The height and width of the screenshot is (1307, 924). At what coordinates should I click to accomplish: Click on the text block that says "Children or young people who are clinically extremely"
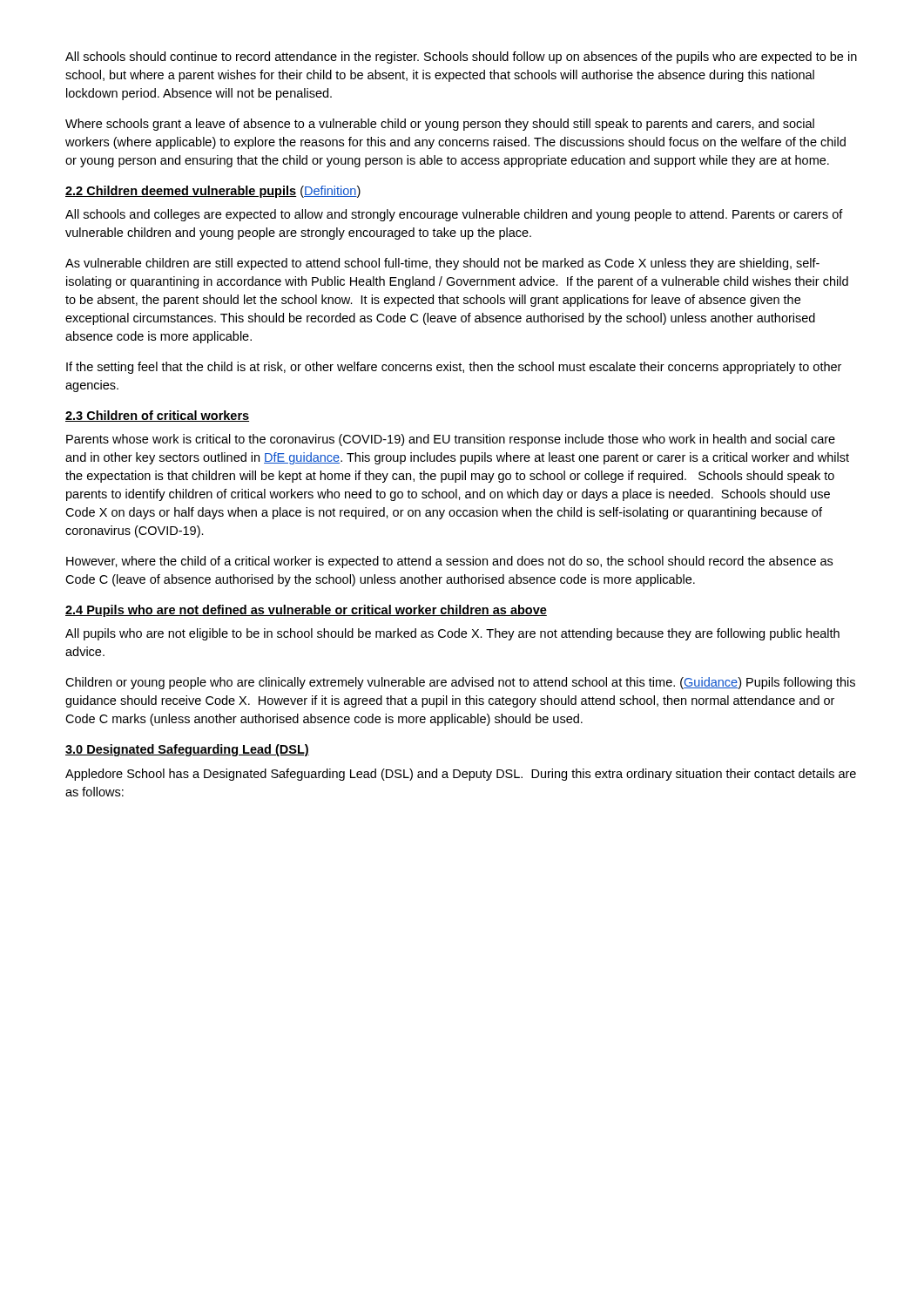461,701
